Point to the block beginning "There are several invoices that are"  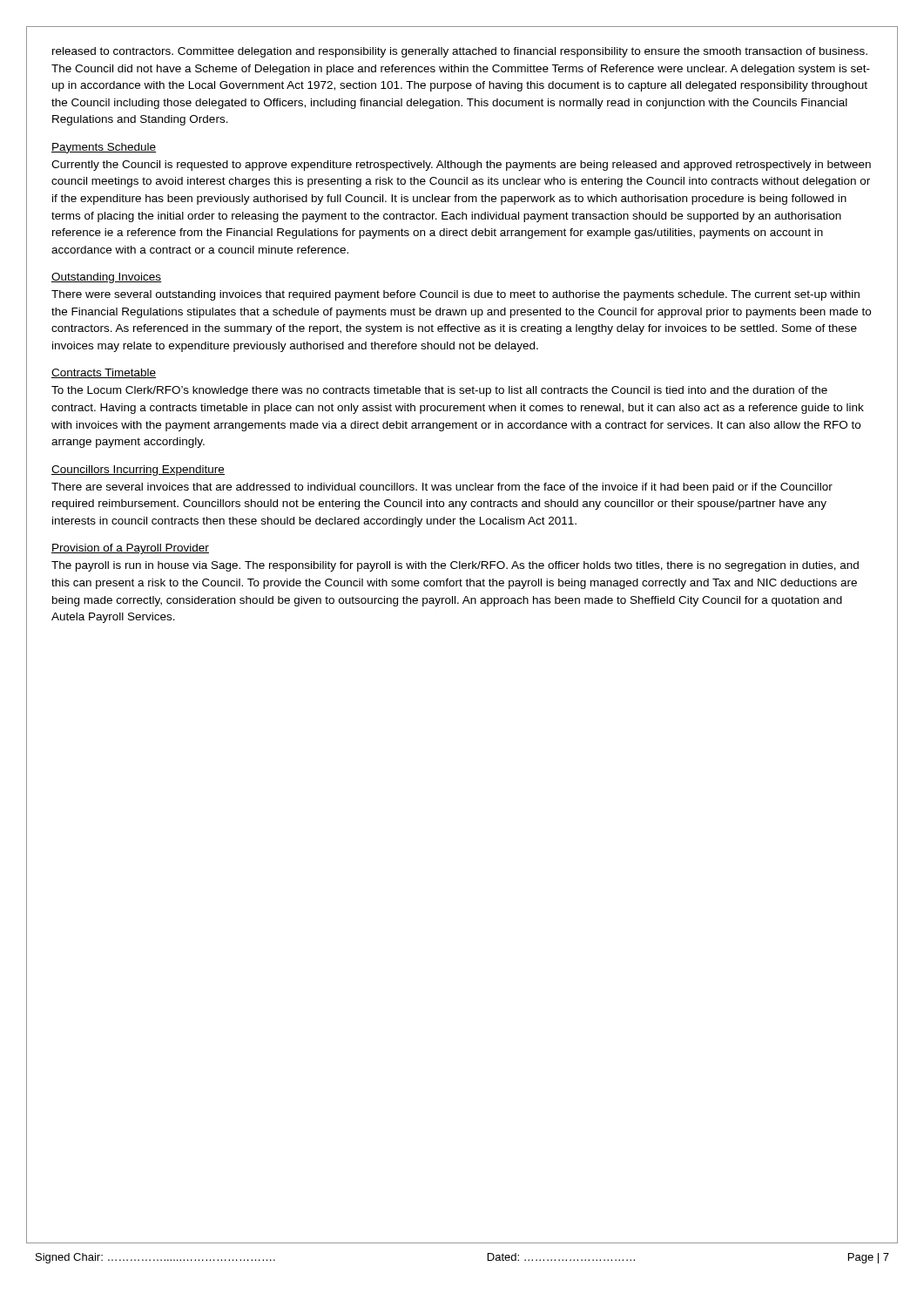coord(462,504)
